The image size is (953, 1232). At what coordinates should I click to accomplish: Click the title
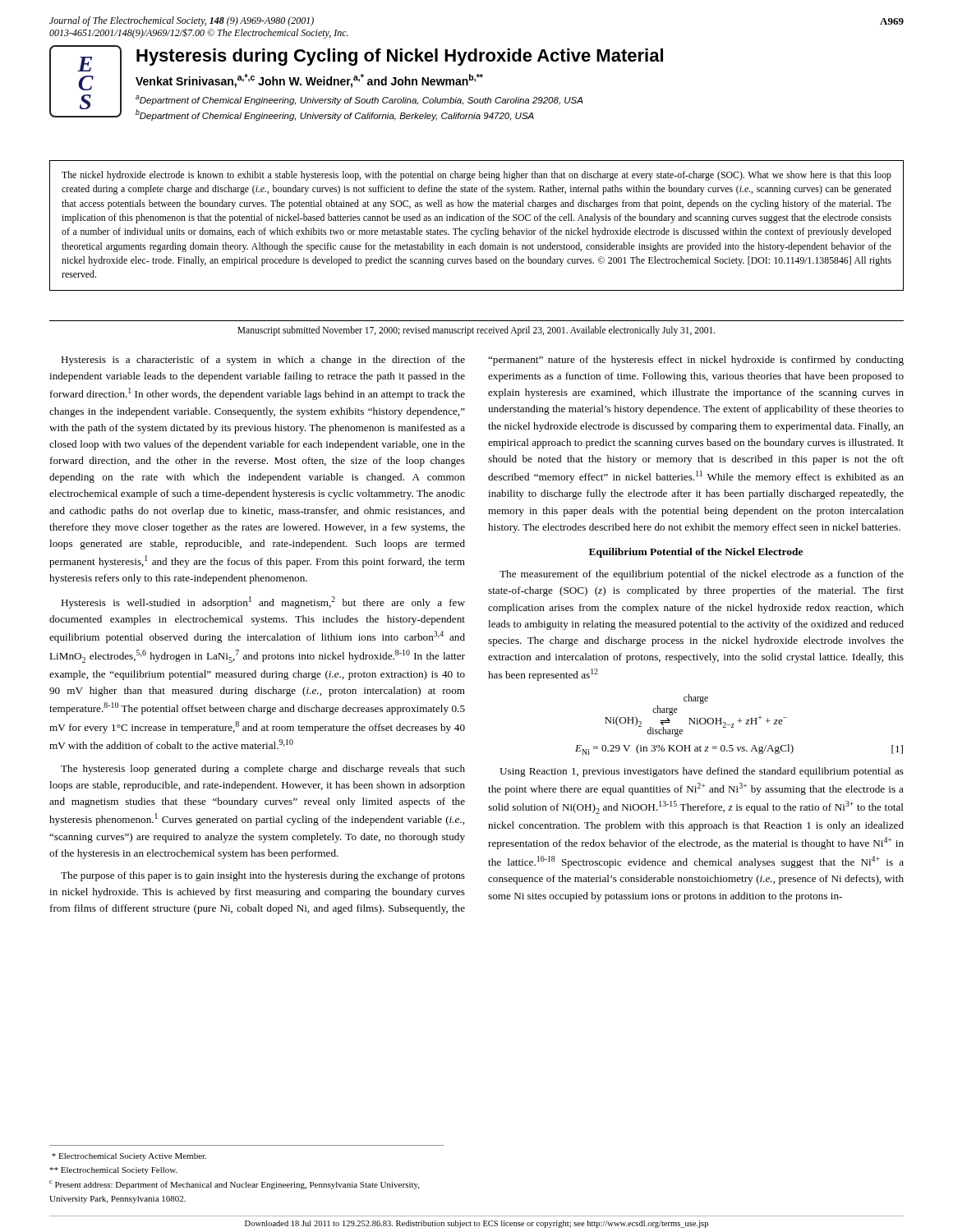pos(520,84)
